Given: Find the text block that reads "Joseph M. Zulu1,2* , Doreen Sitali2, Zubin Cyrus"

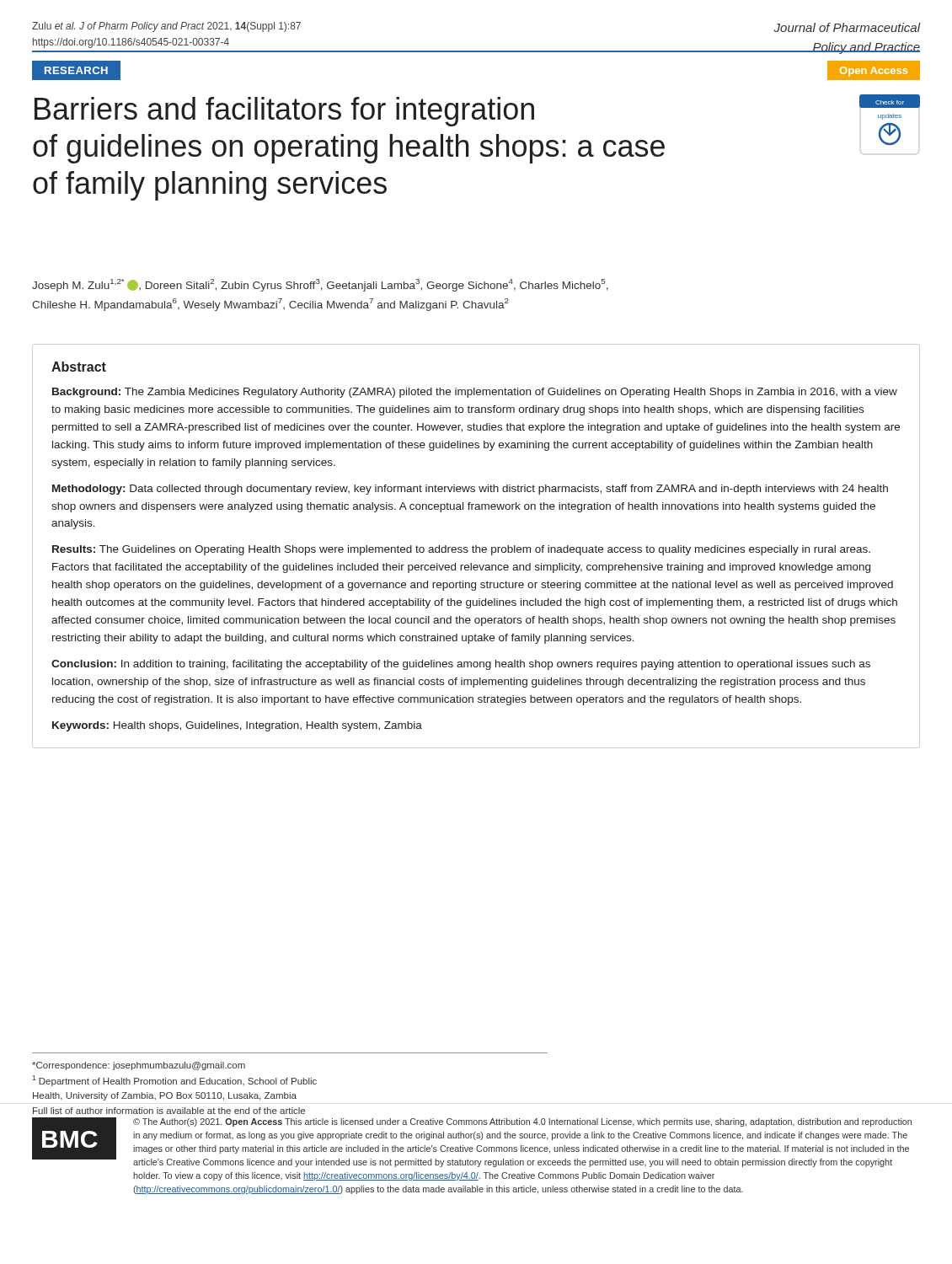Looking at the screenshot, I should pos(320,294).
